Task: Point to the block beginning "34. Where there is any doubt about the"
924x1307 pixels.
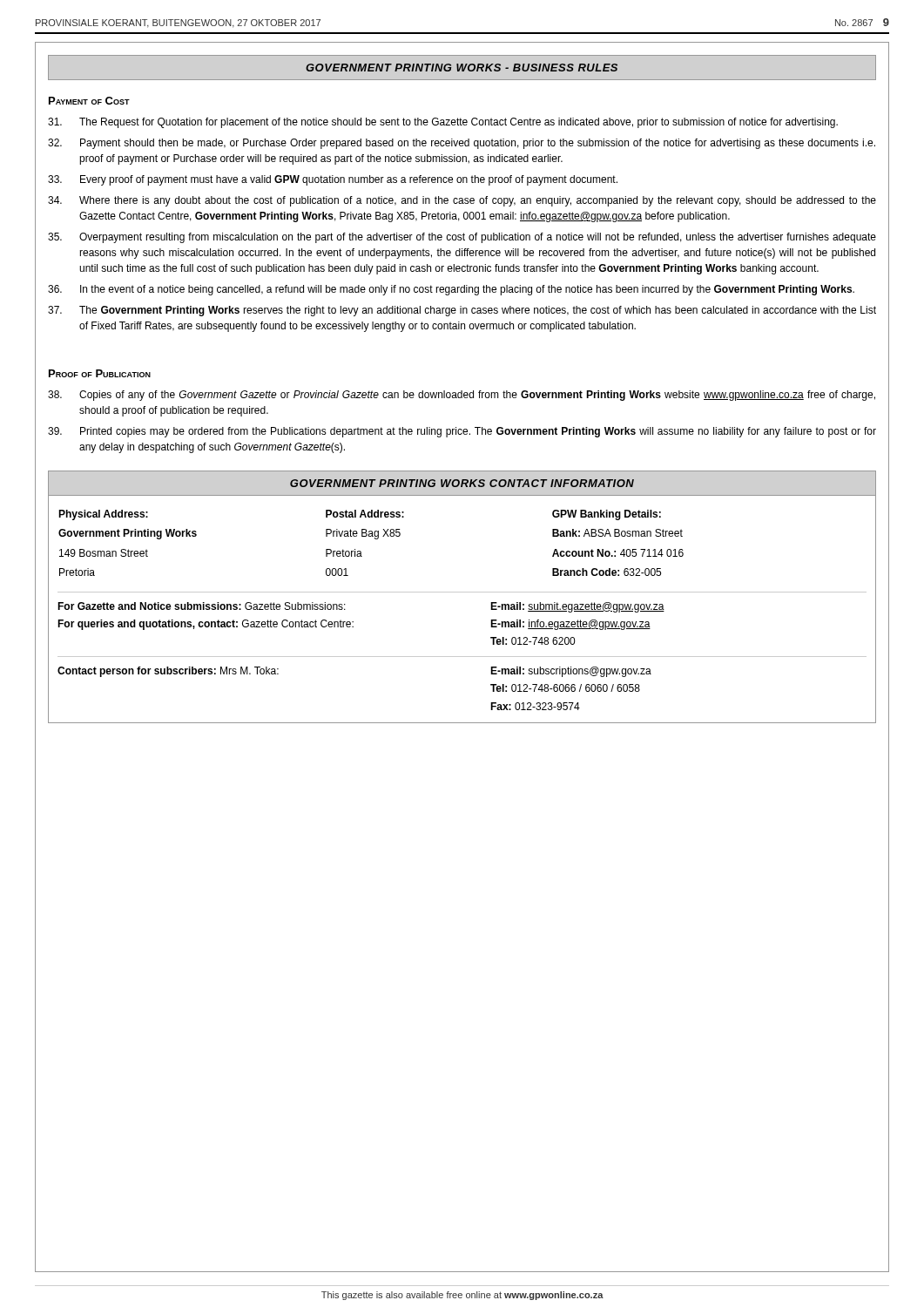Action: [x=462, y=208]
